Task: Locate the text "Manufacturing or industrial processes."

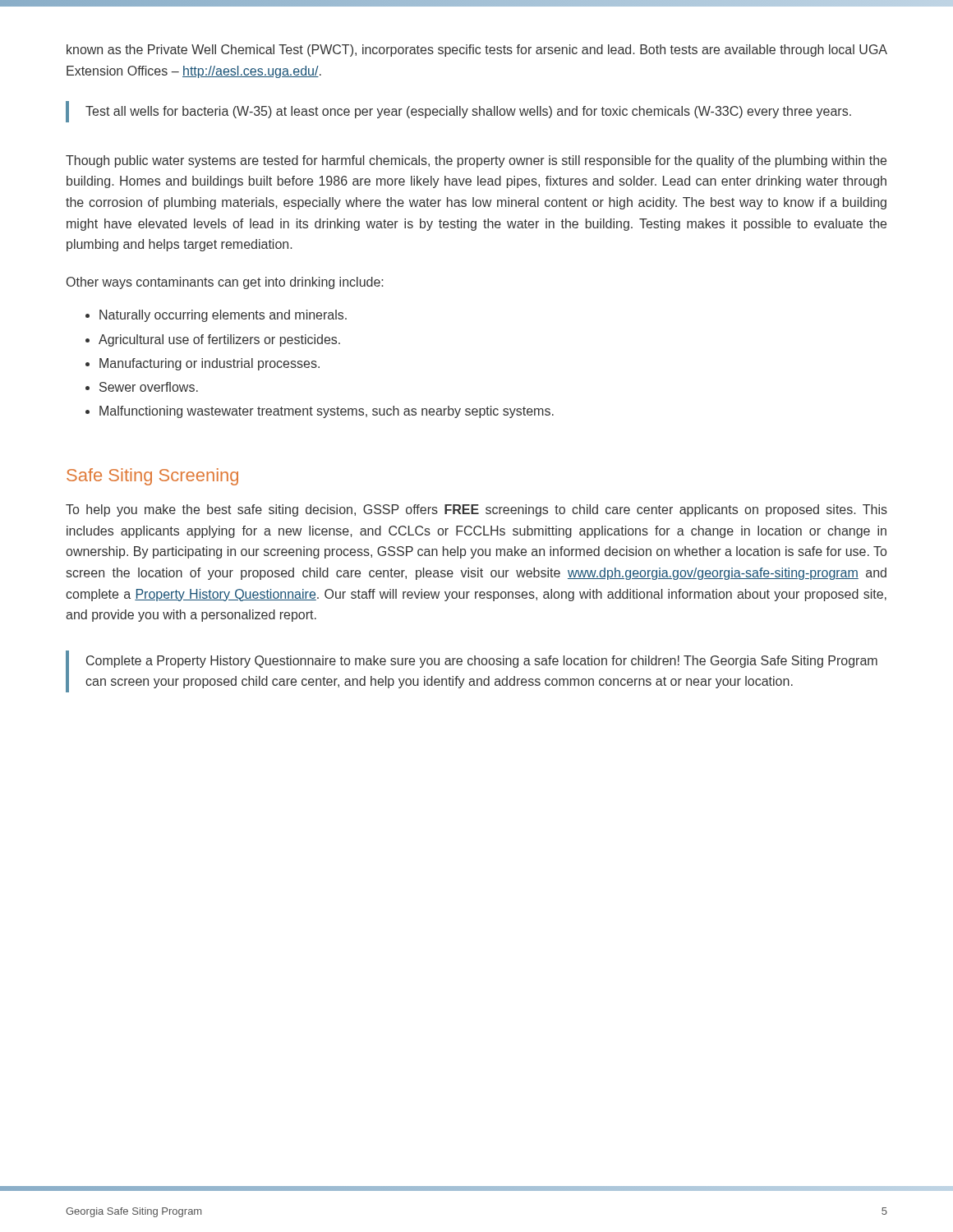Action: click(x=210, y=363)
